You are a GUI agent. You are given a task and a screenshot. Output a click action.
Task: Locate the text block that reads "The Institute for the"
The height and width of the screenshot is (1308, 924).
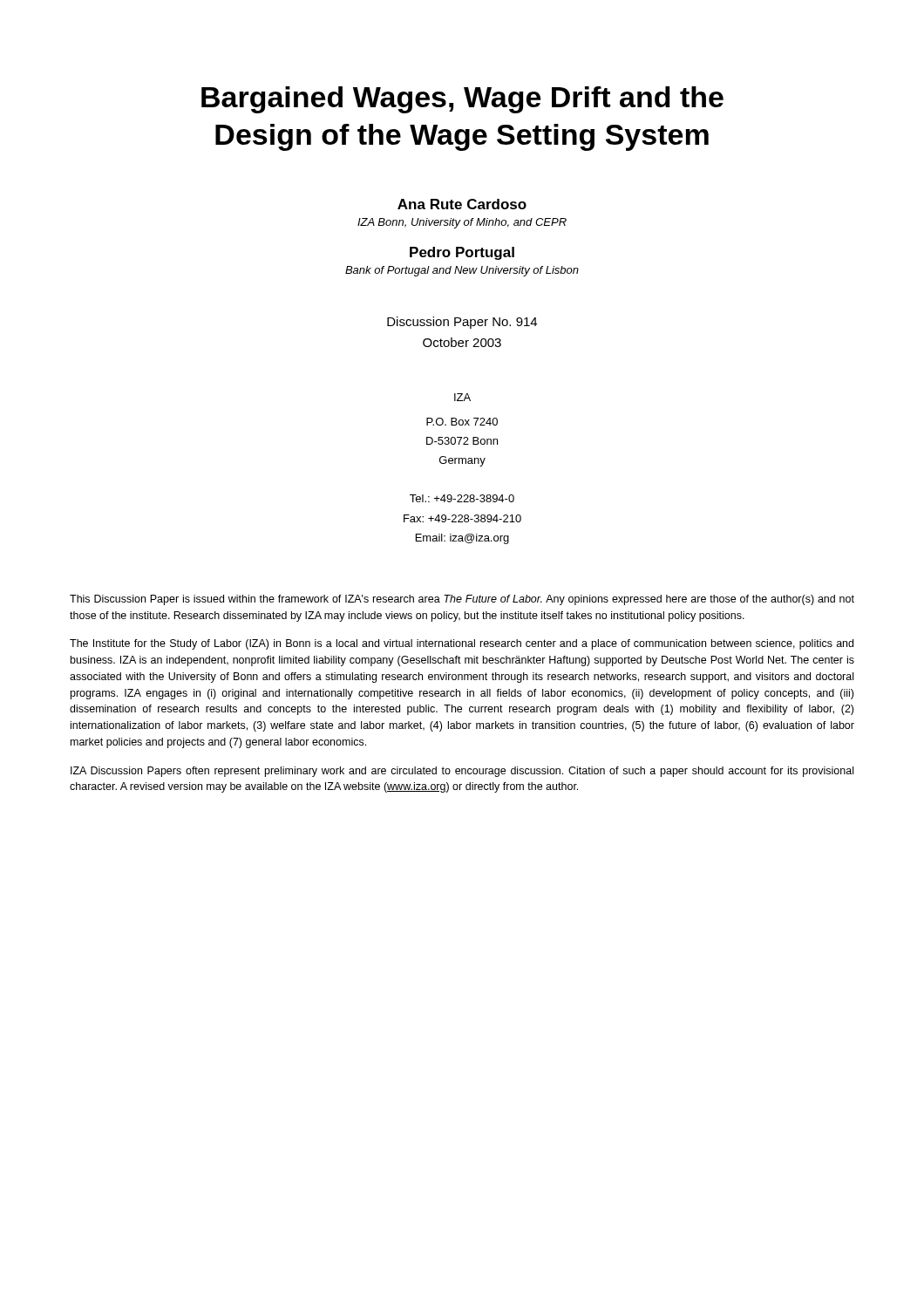point(462,693)
